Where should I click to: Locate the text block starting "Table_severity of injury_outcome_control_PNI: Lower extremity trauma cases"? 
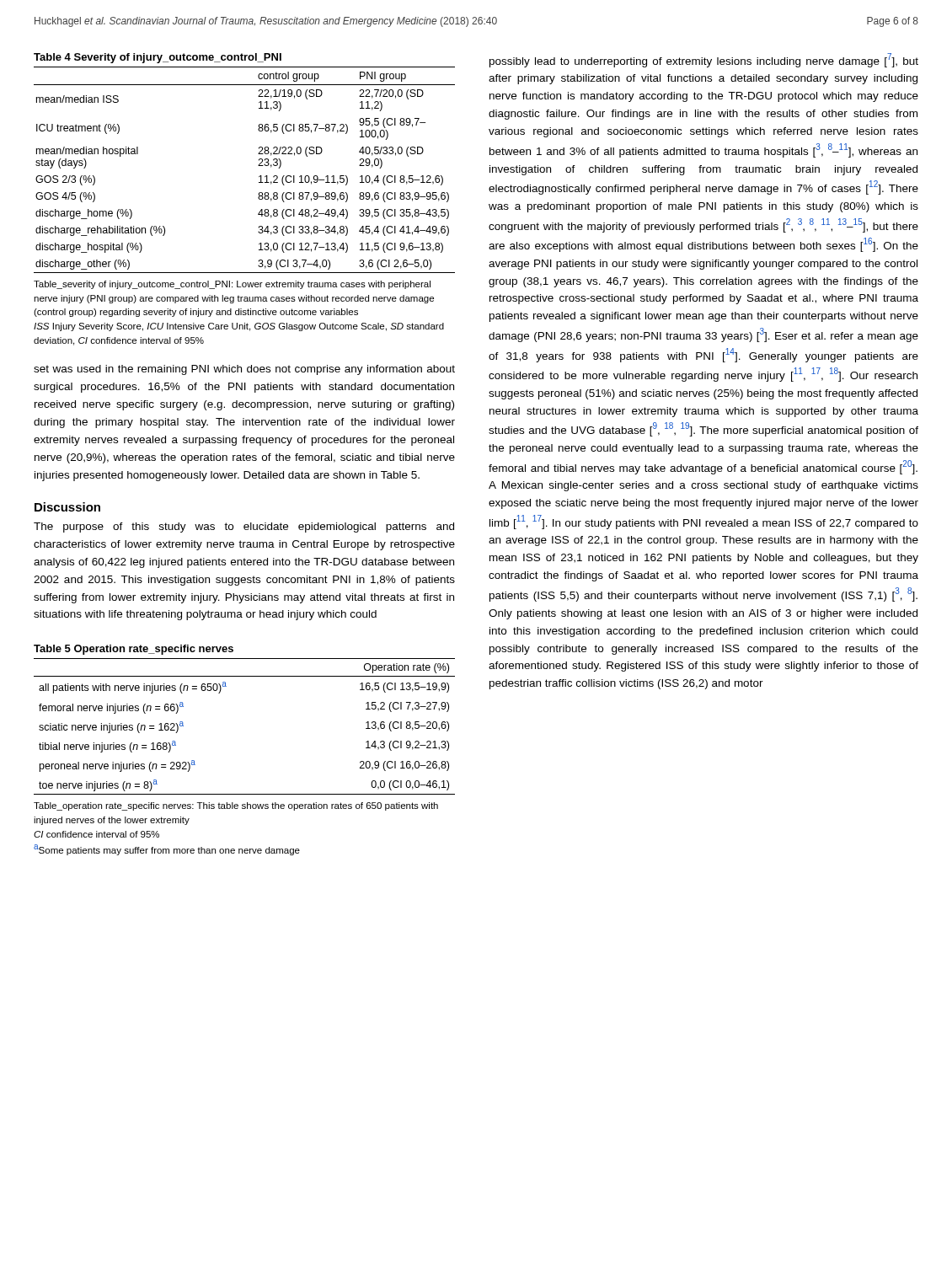(x=239, y=312)
